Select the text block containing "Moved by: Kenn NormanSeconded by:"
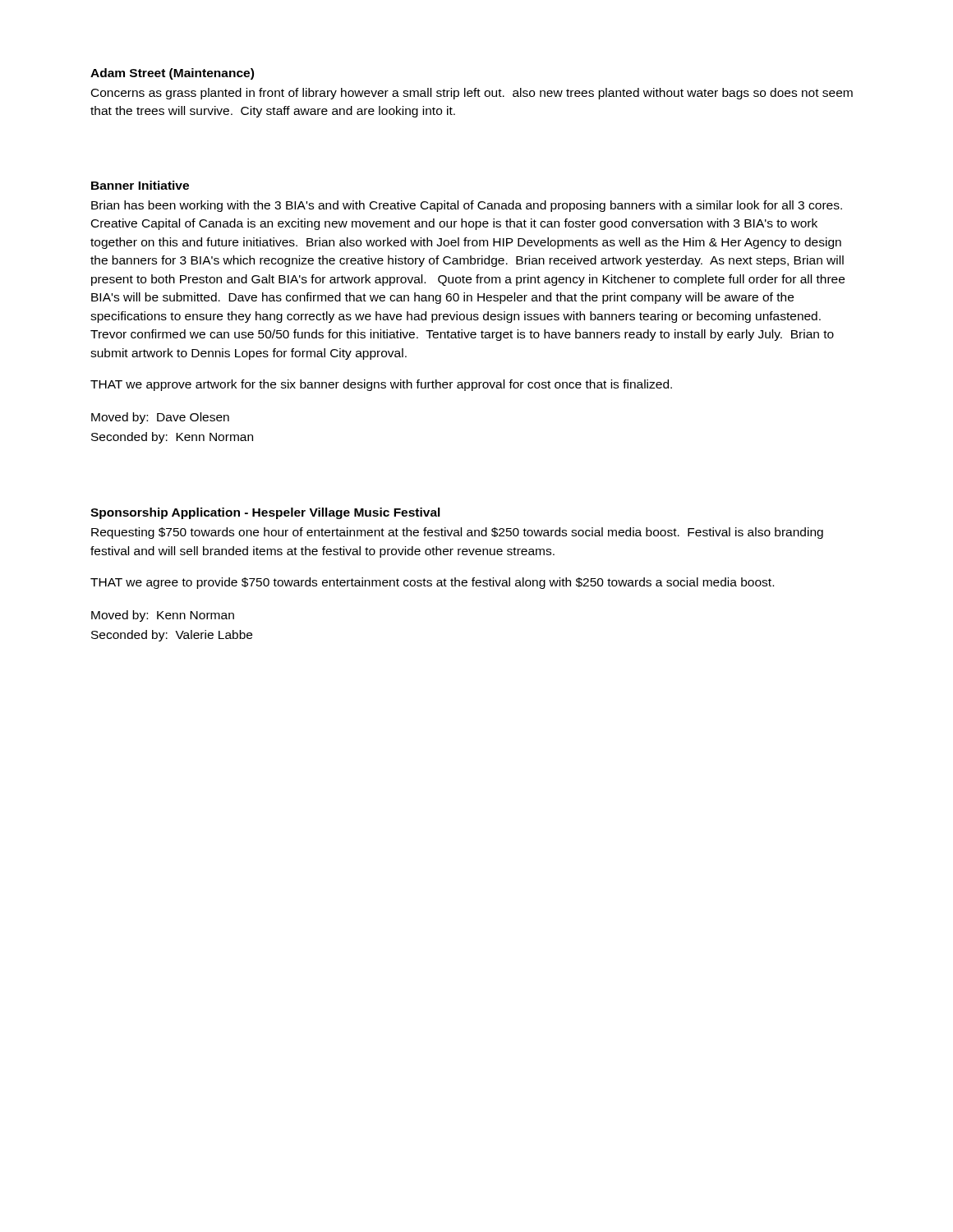This screenshot has height=1232, width=953. click(x=172, y=625)
